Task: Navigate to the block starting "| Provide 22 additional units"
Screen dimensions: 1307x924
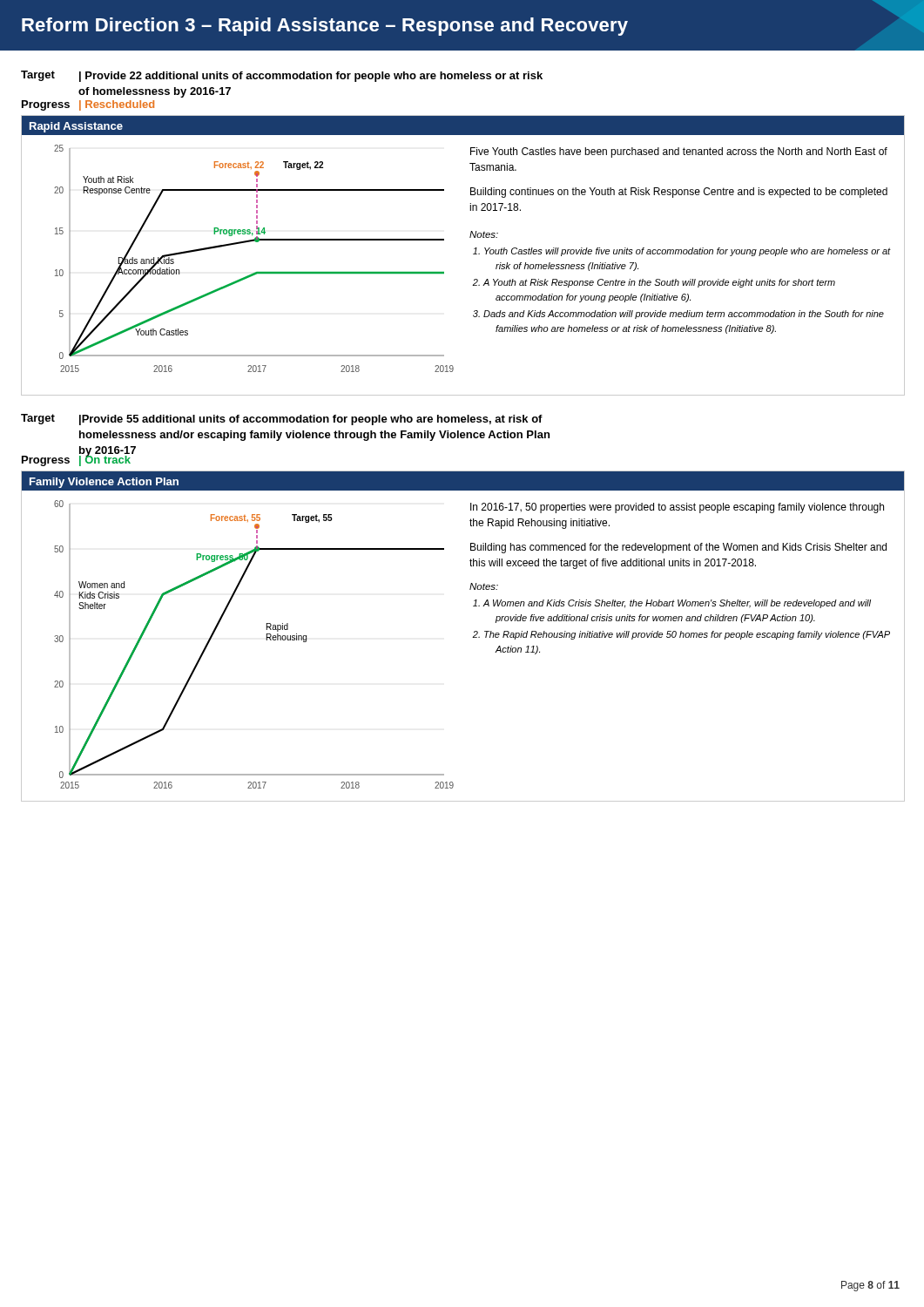Action: coord(311,83)
